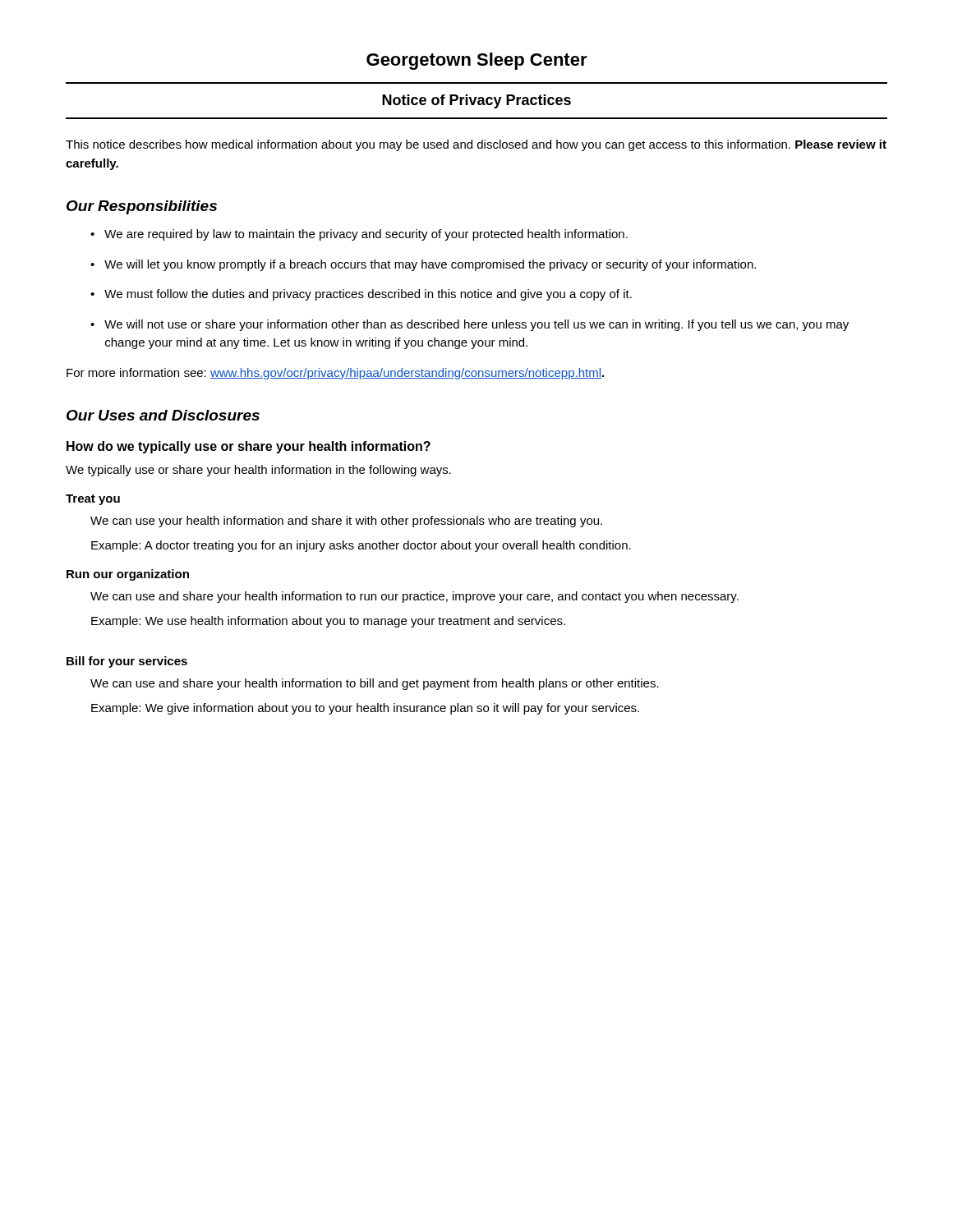Select the section header containing "Notice of Privacy Practices"
The image size is (953, 1232).
(476, 101)
